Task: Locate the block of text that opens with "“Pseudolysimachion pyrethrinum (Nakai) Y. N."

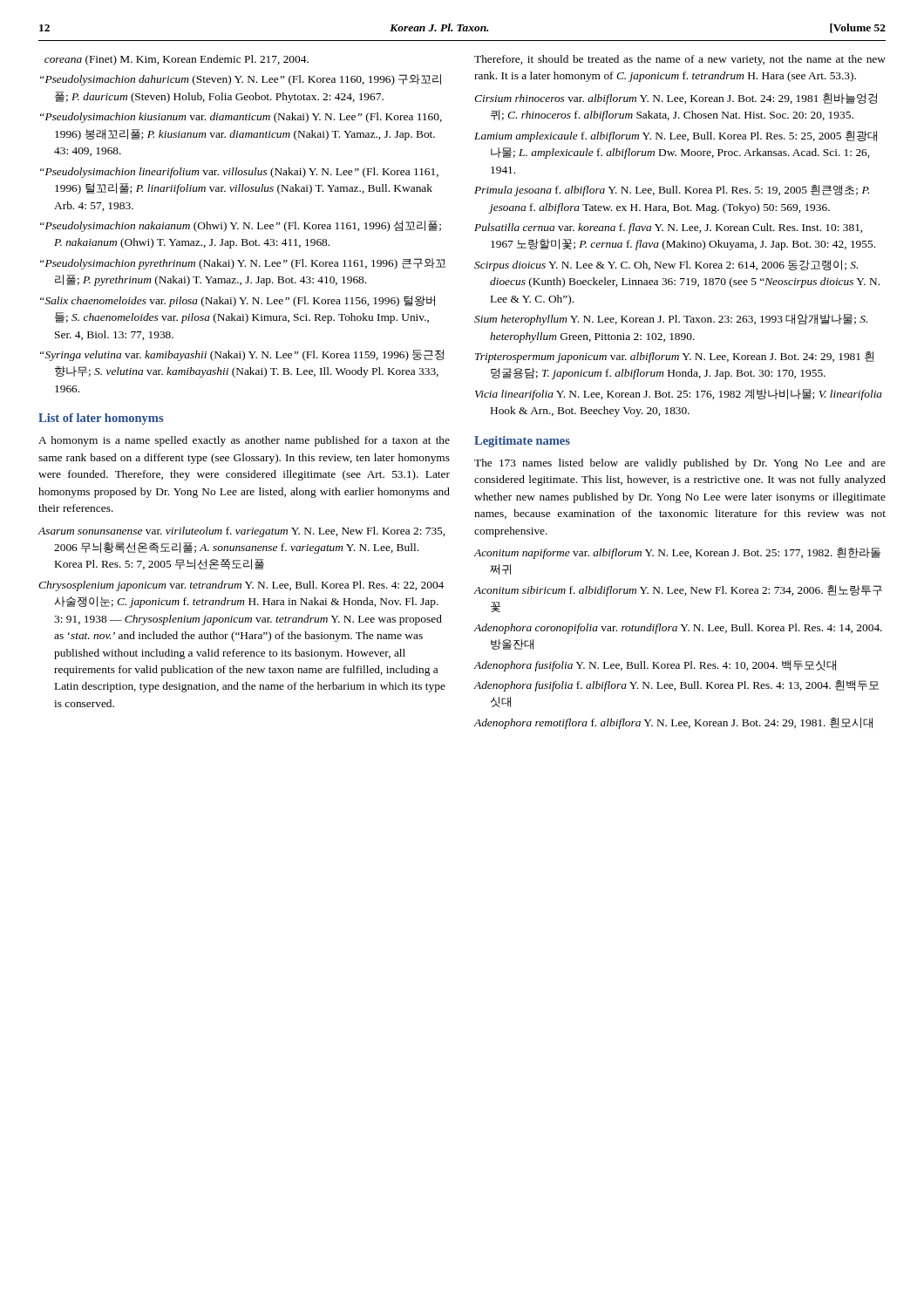Action: pos(242,271)
